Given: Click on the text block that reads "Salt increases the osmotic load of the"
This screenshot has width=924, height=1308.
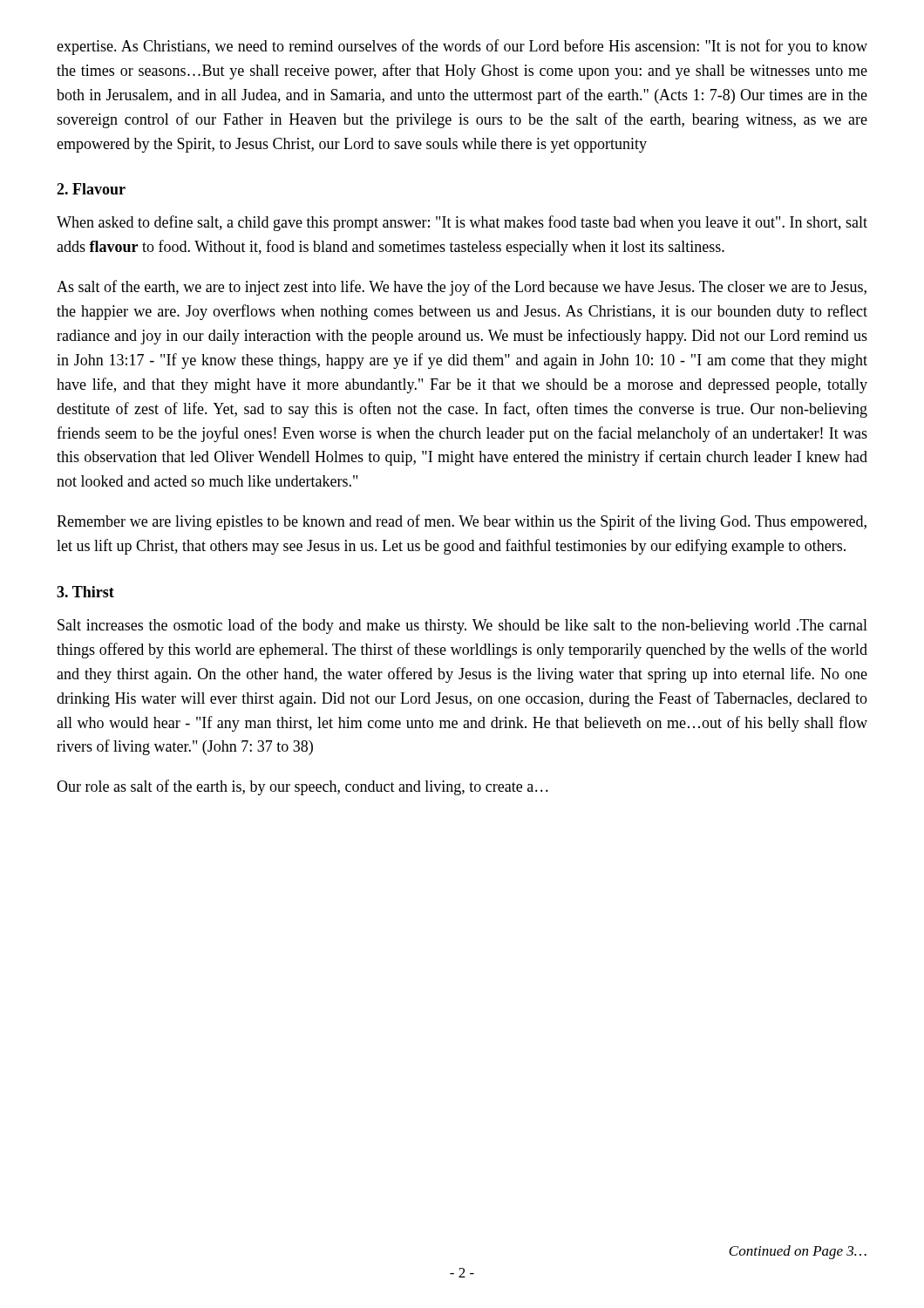Looking at the screenshot, I should [462, 686].
